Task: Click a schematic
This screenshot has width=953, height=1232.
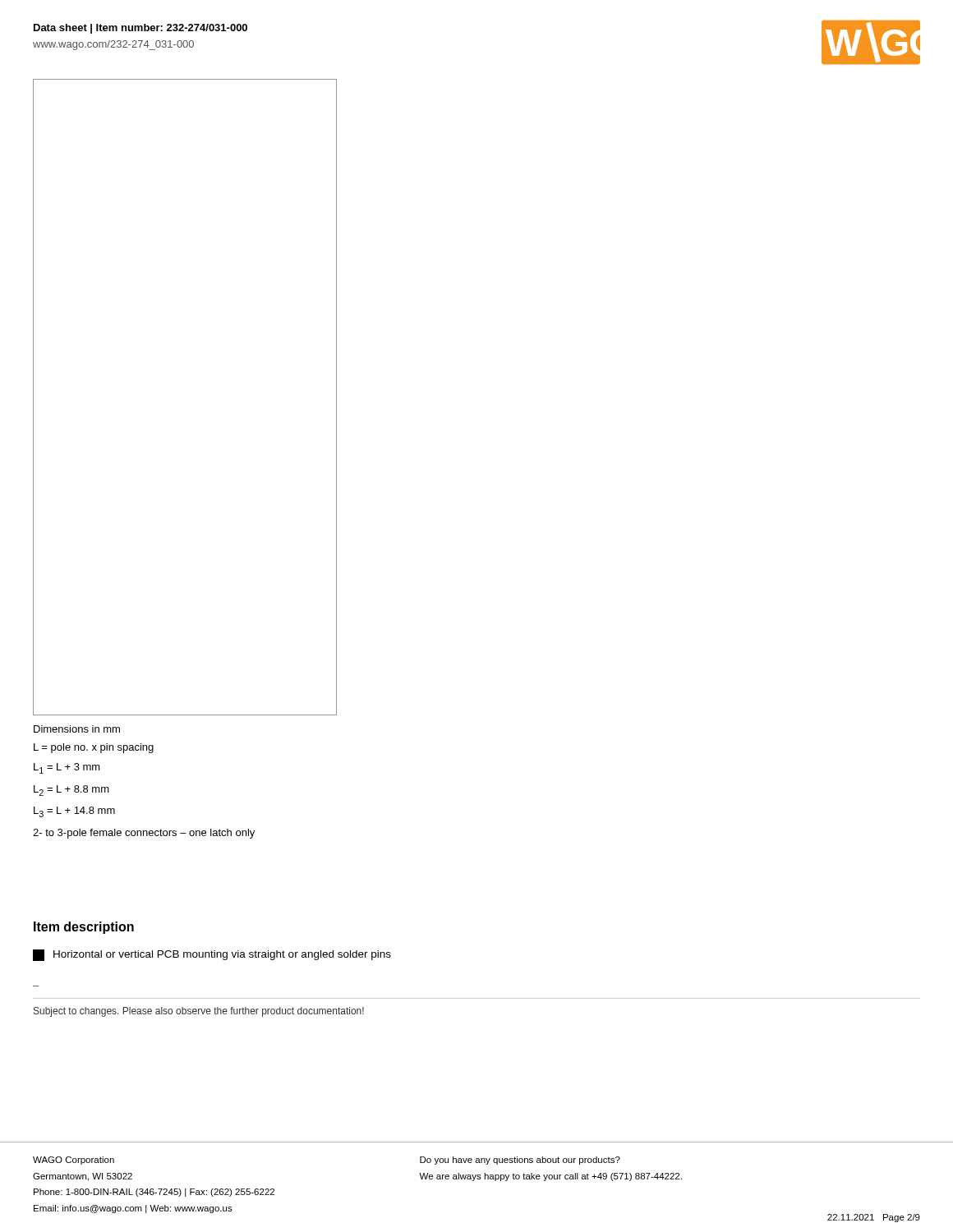Action: click(185, 397)
